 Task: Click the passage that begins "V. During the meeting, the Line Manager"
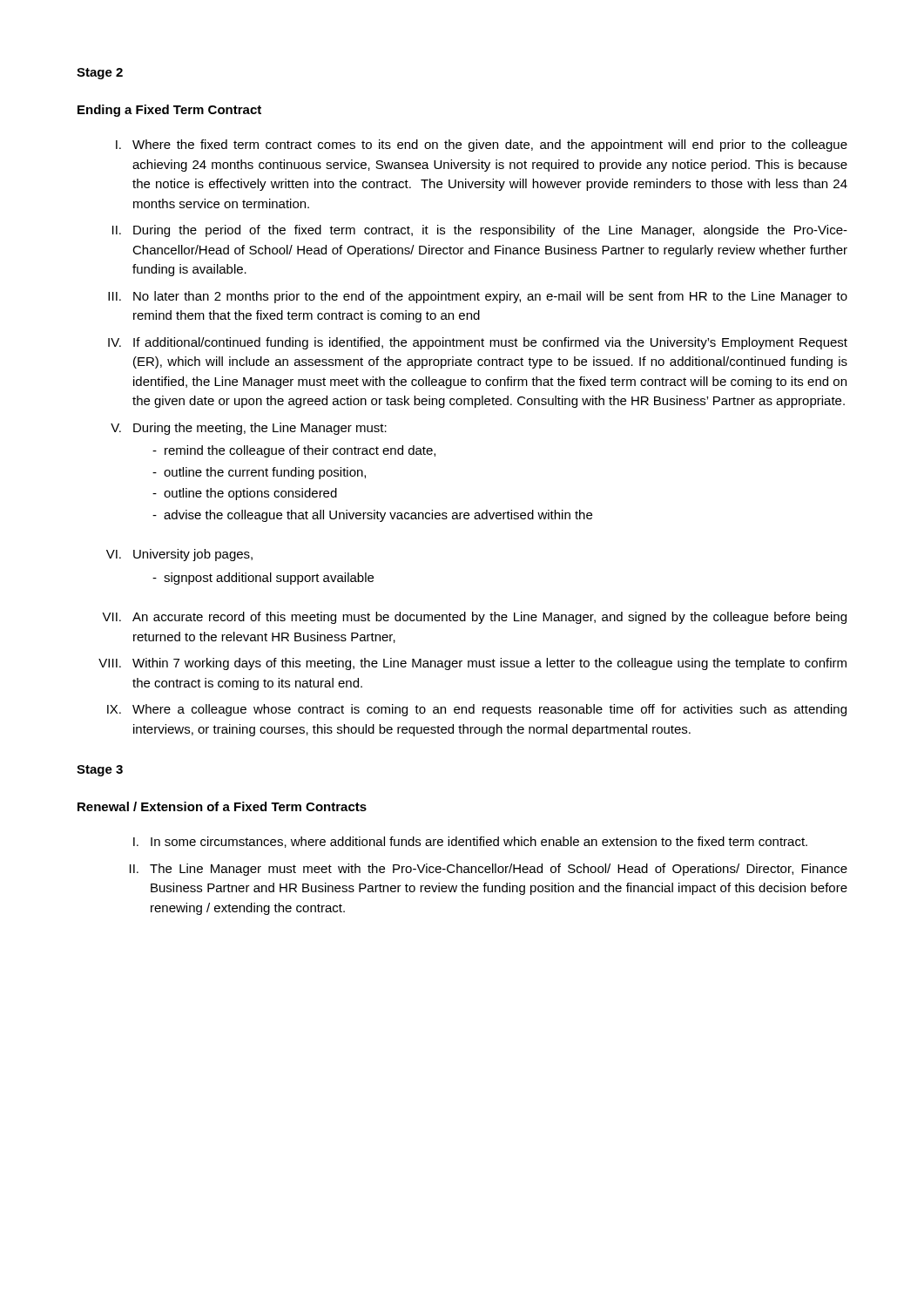tap(249, 429)
